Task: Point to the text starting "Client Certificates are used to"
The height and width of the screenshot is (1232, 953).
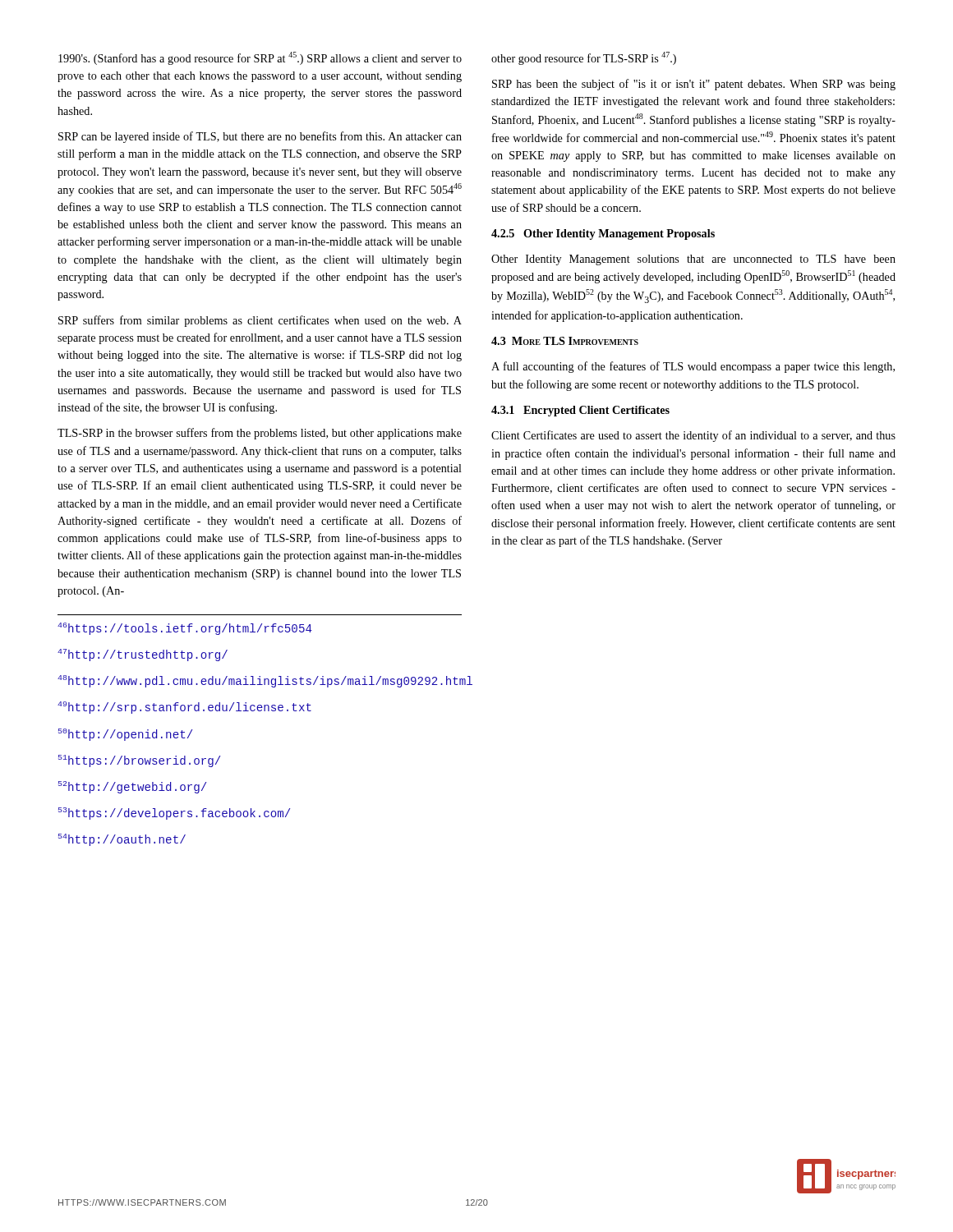Action: tap(693, 489)
